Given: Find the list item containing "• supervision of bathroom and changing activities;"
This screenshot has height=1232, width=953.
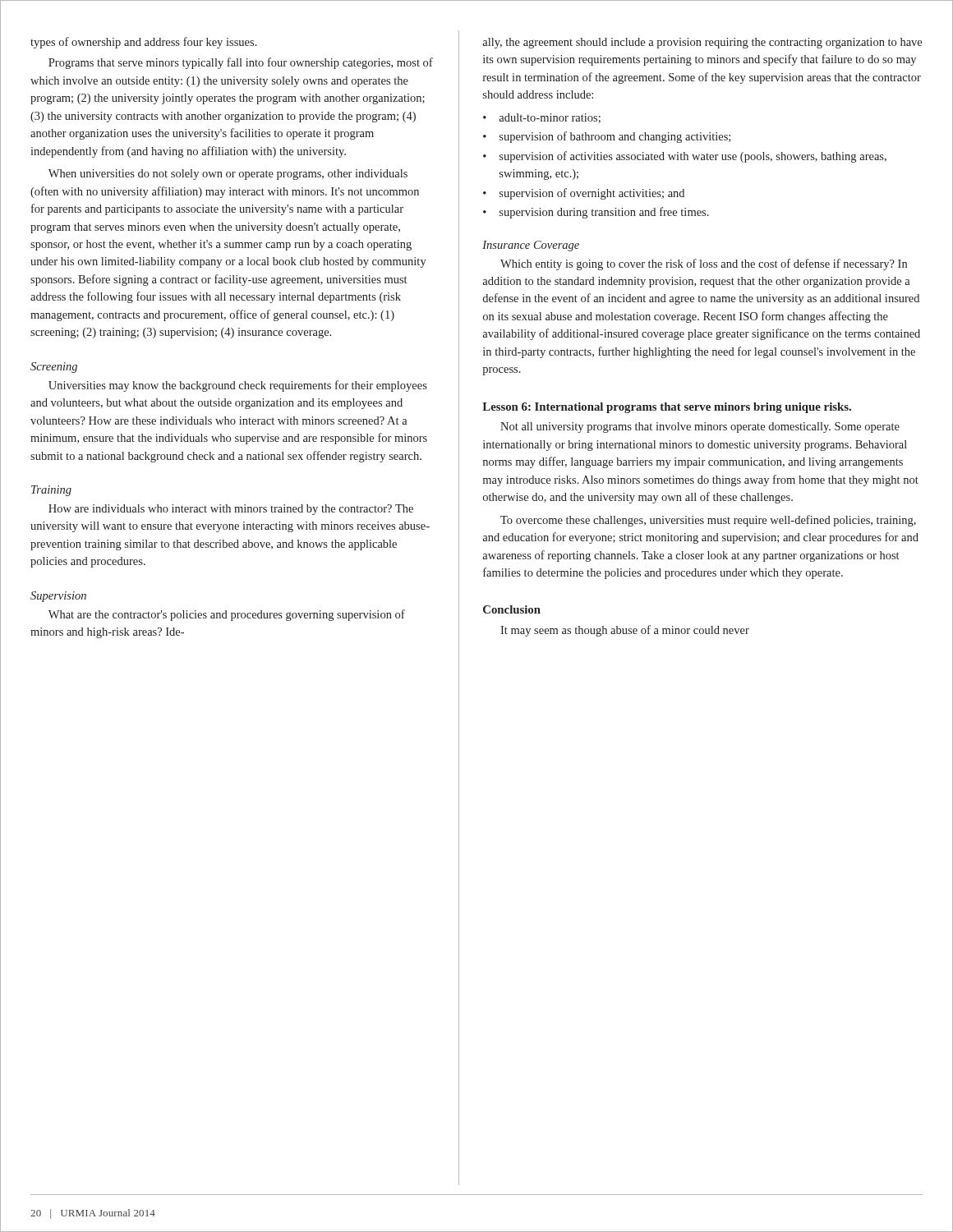Looking at the screenshot, I should coord(607,137).
